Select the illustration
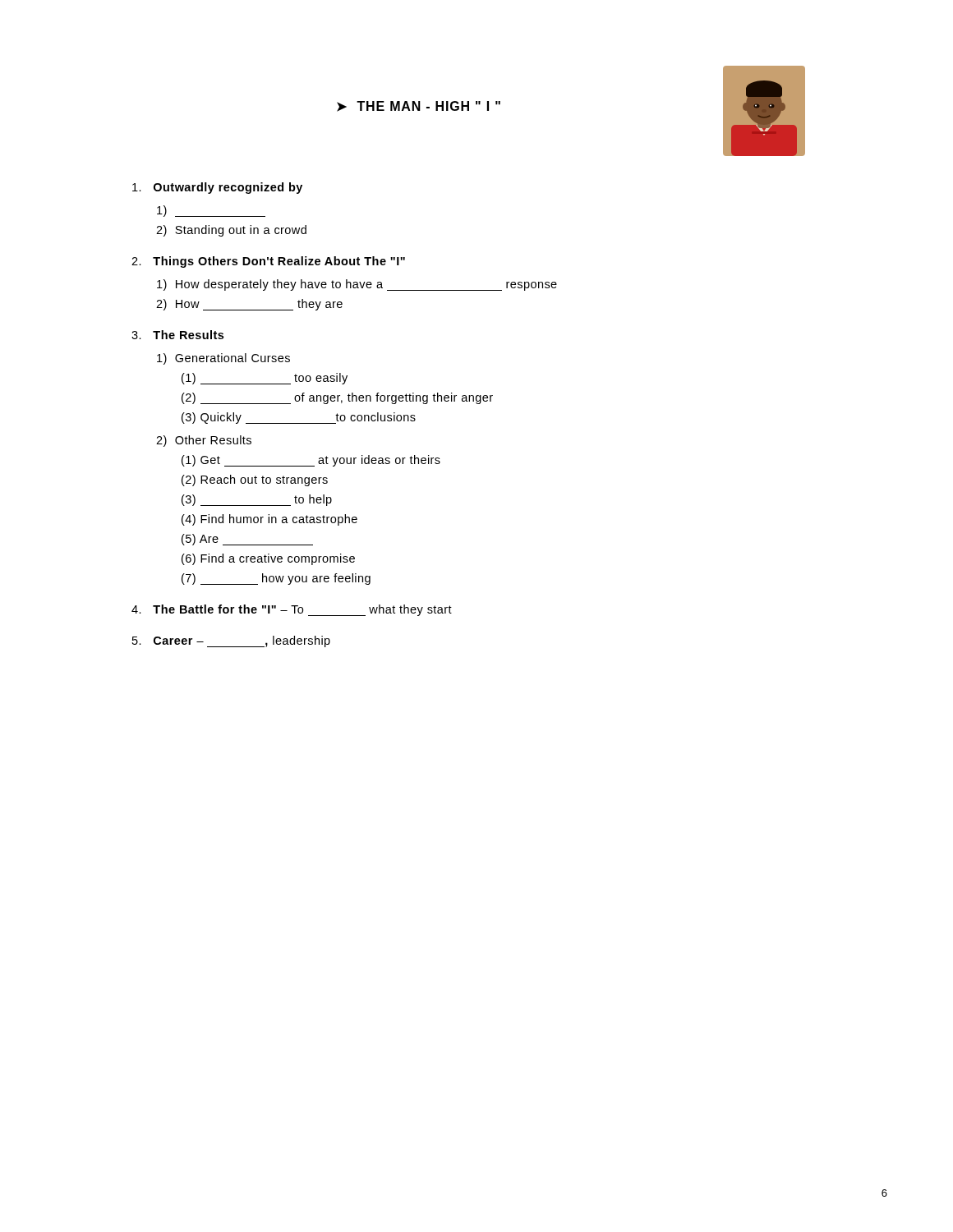The width and height of the screenshot is (953, 1232). 764,111
